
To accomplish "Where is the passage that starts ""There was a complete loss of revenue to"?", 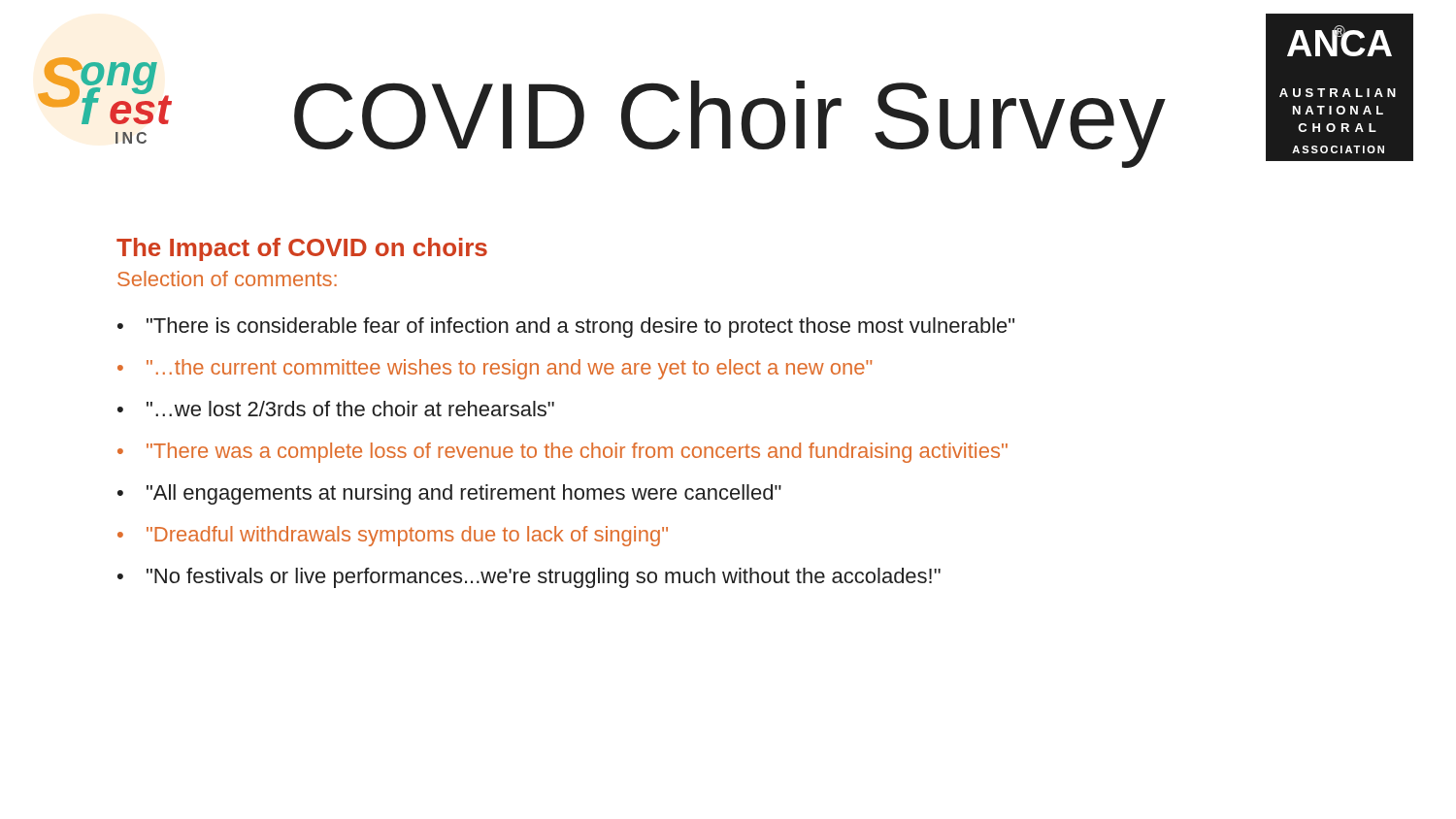I will click(x=577, y=451).
